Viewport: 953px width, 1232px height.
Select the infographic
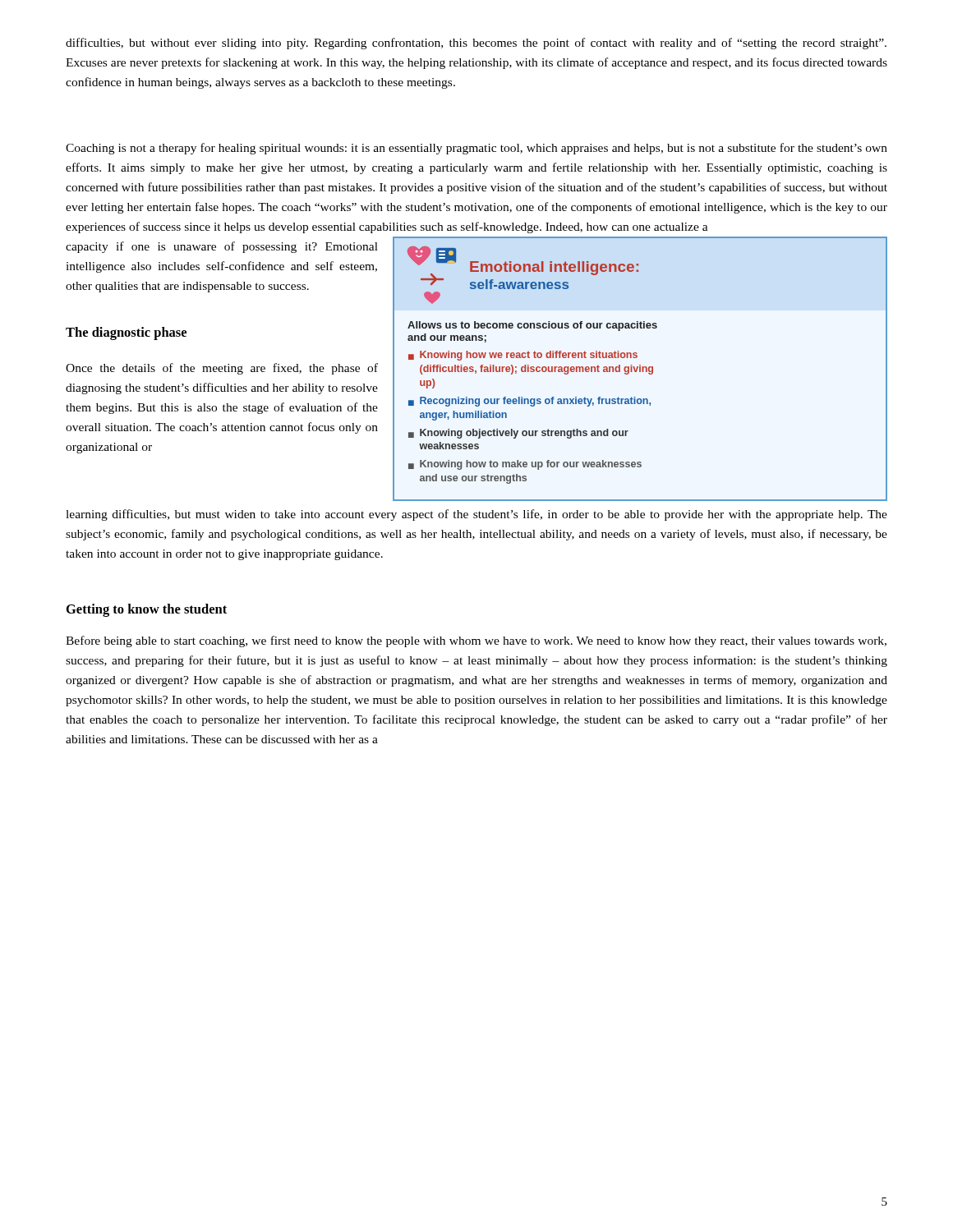(640, 369)
